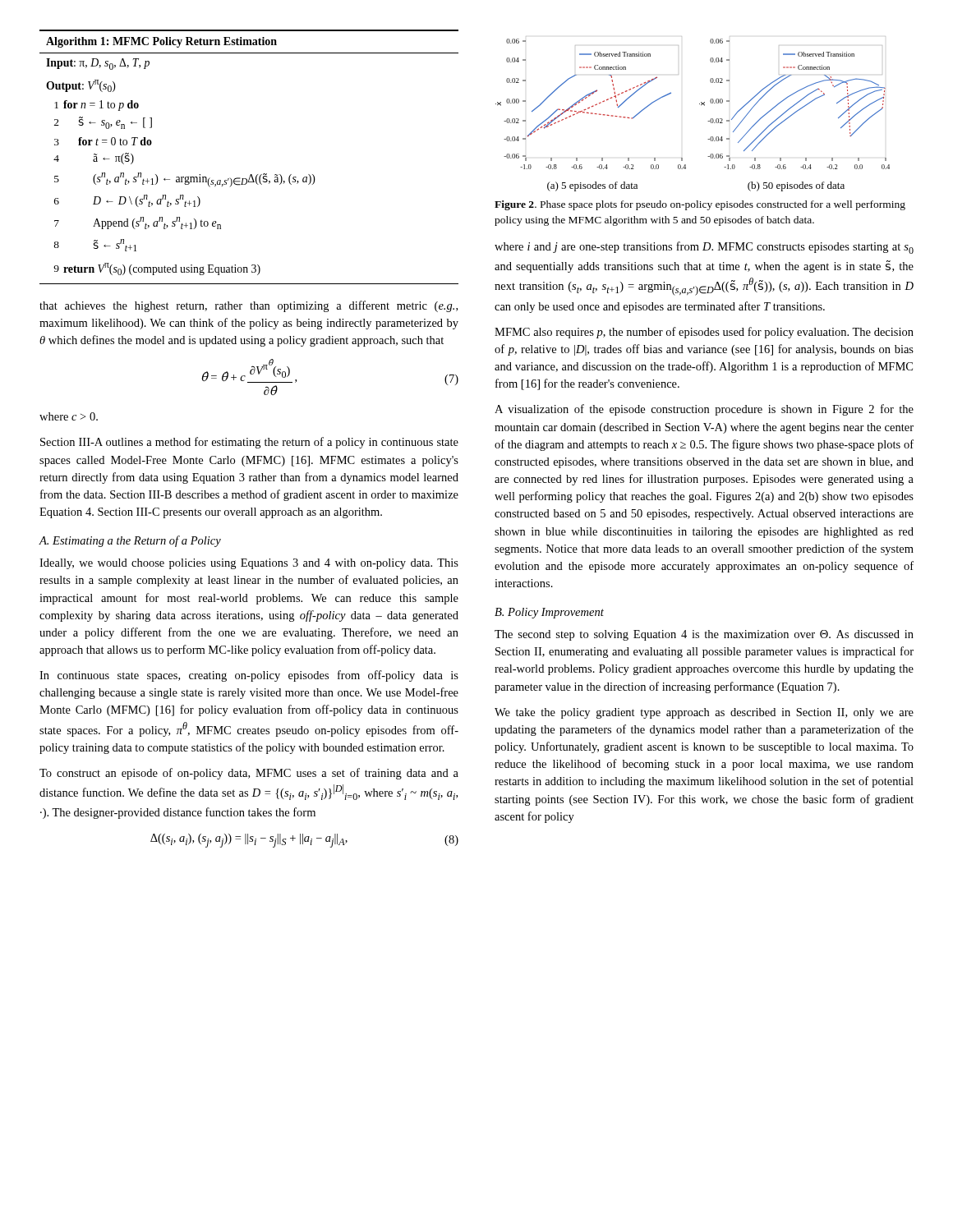953x1232 pixels.
Task: Find "where c > 0." on this page
Action: pos(69,417)
